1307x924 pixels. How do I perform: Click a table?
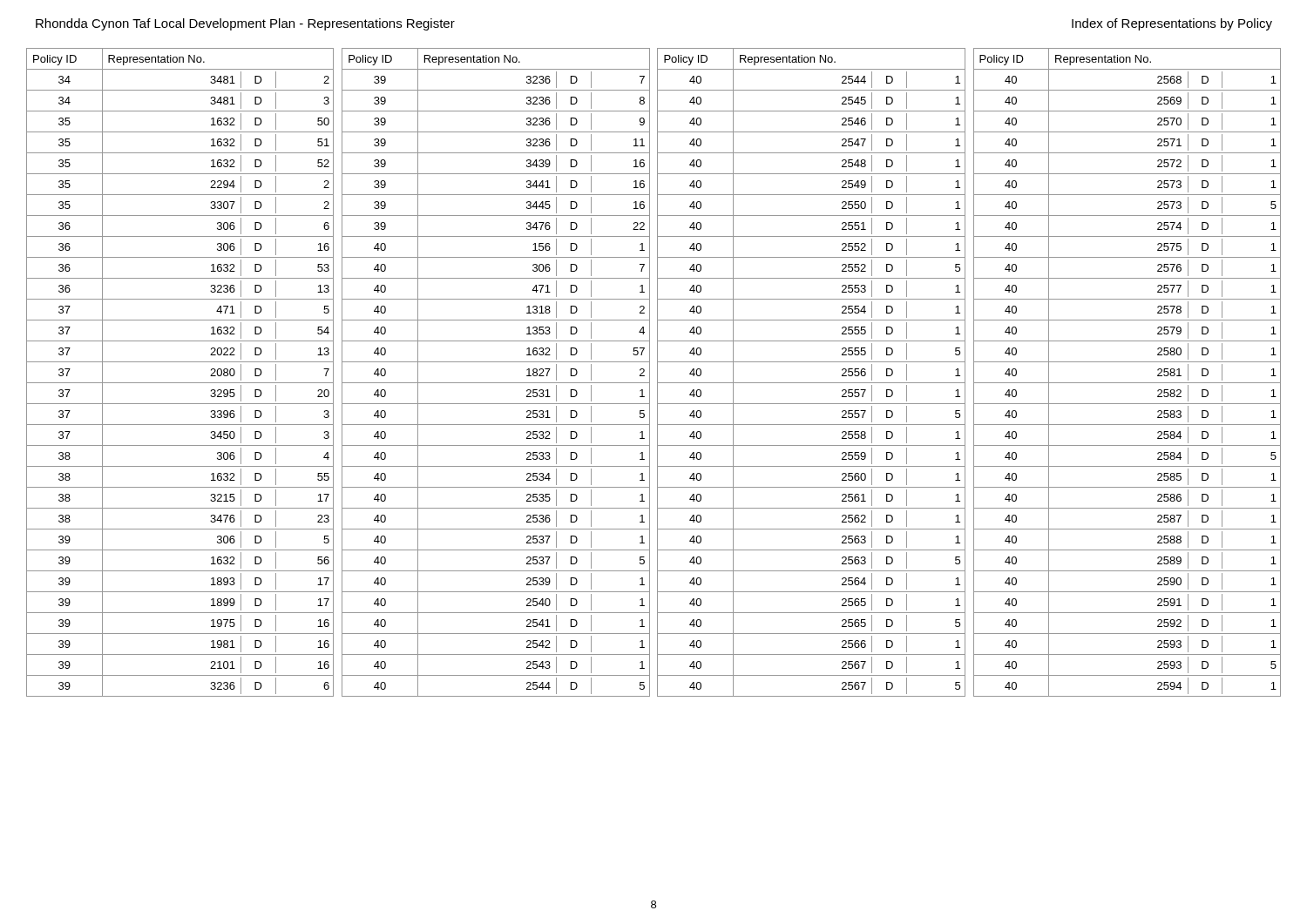tap(654, 469)
